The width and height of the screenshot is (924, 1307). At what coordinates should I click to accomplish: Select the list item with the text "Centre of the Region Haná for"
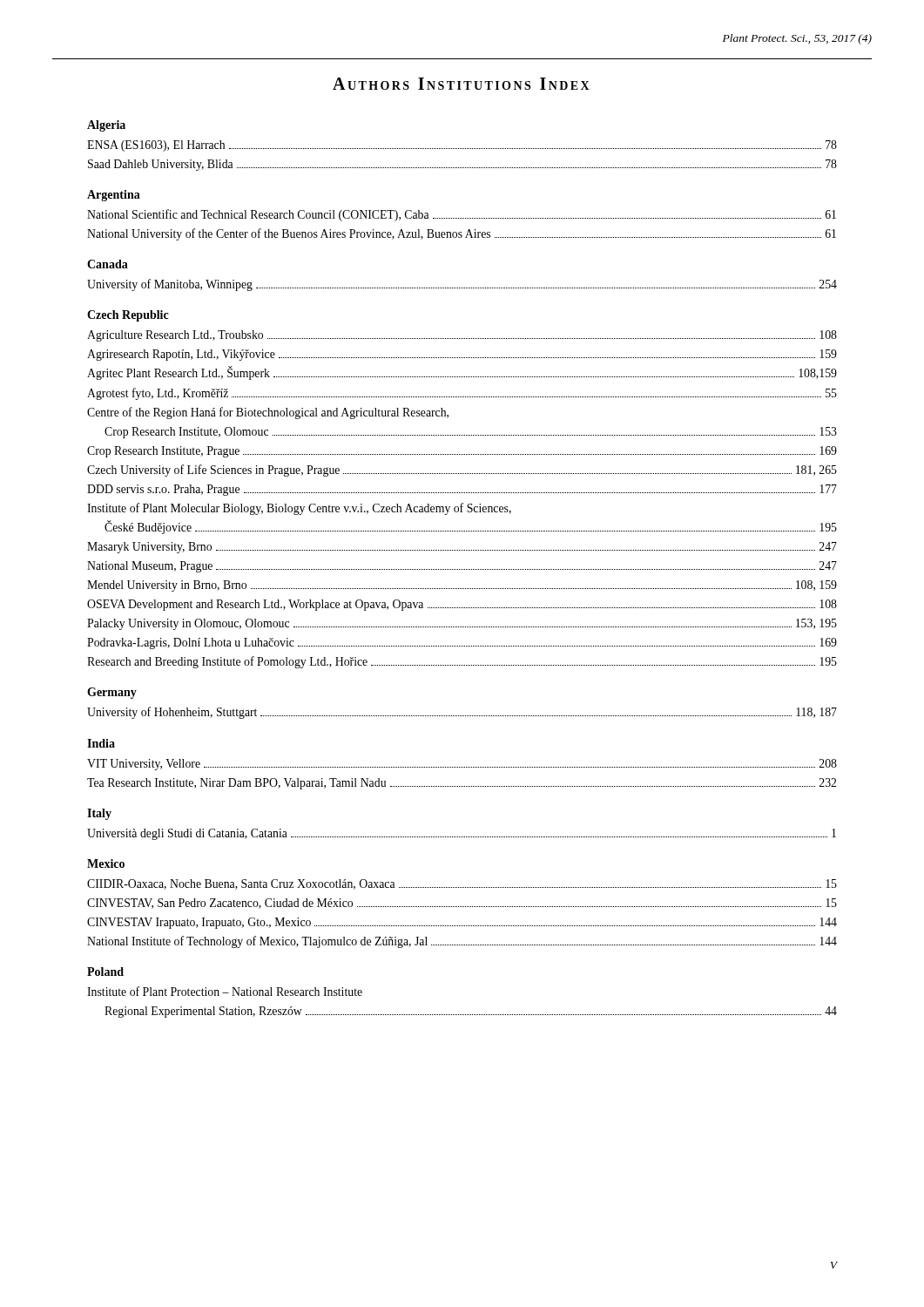point(268,412)
